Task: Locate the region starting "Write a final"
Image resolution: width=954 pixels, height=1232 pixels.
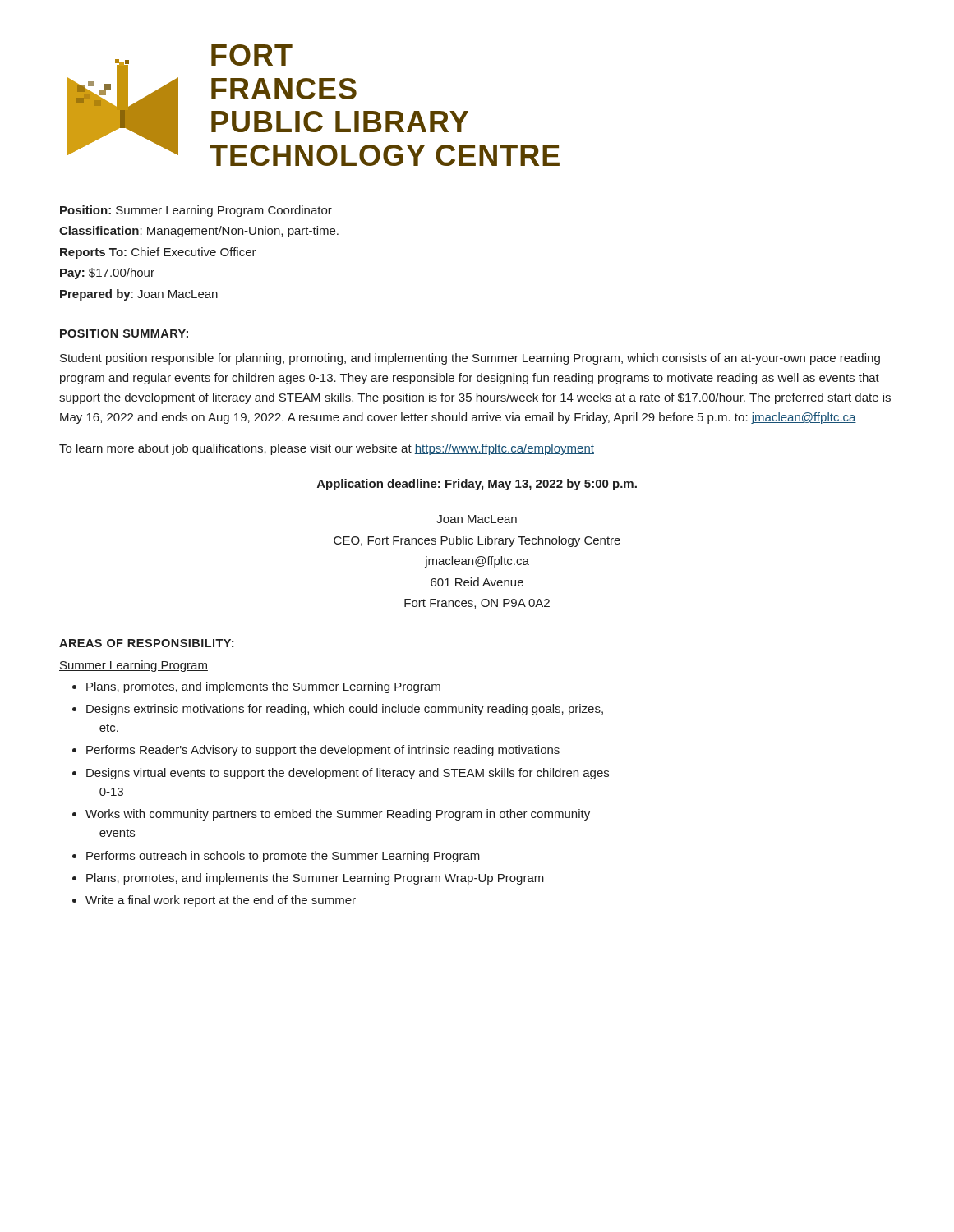Action: coord(214,901)
